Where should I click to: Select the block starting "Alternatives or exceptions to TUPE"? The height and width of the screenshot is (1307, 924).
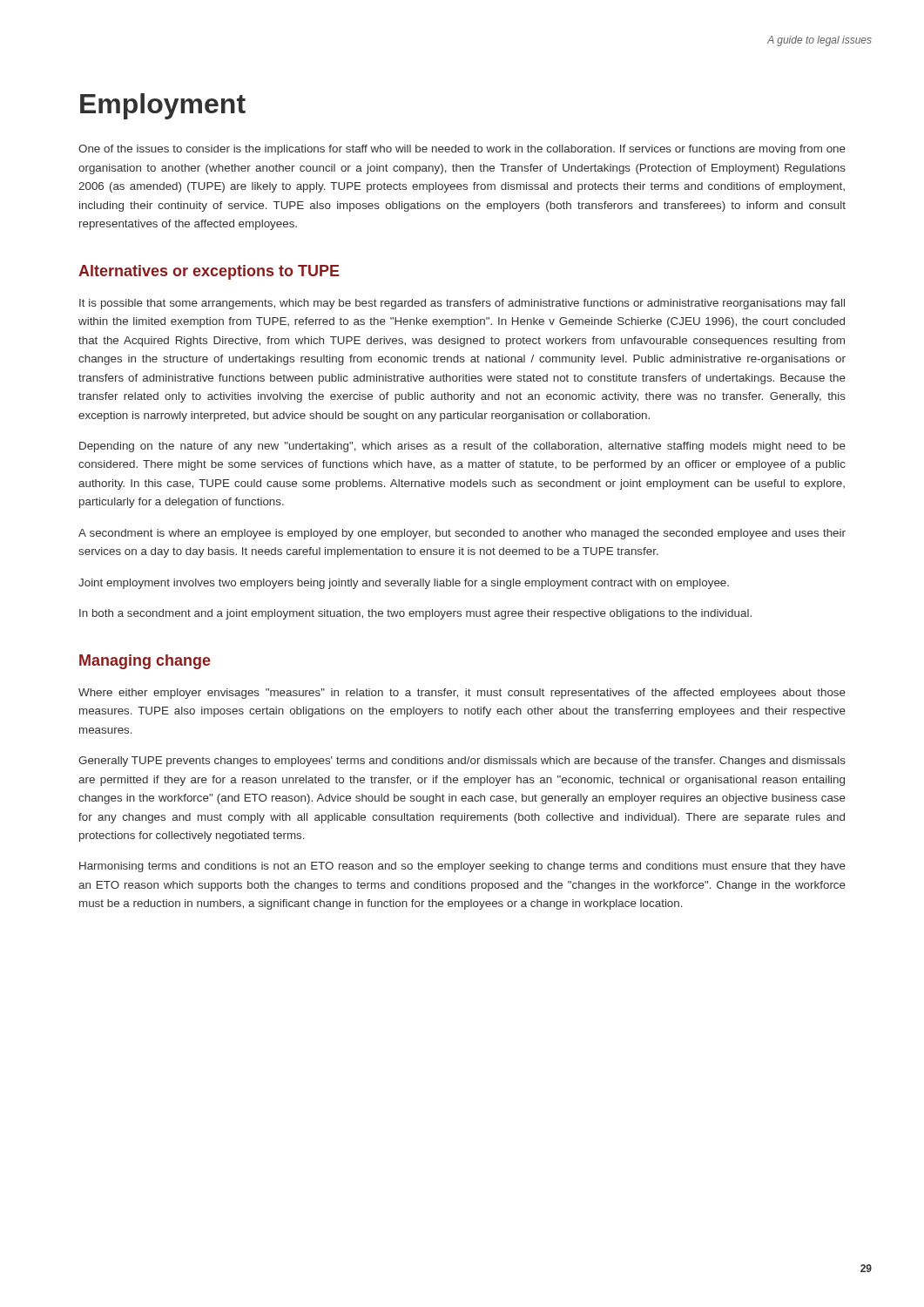(209, 272)
